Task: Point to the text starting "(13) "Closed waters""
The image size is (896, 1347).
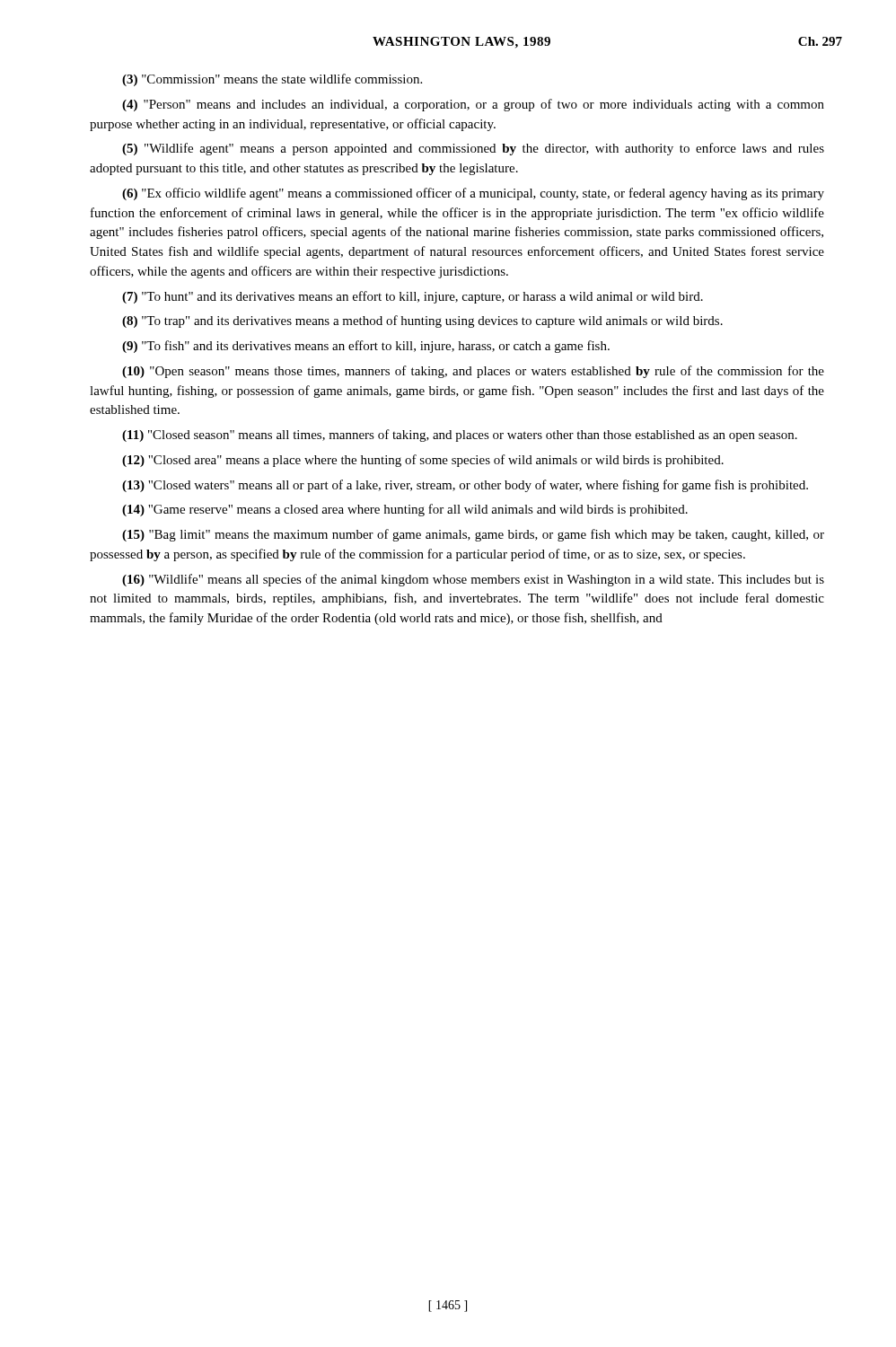Action: [x=457, y=485]
